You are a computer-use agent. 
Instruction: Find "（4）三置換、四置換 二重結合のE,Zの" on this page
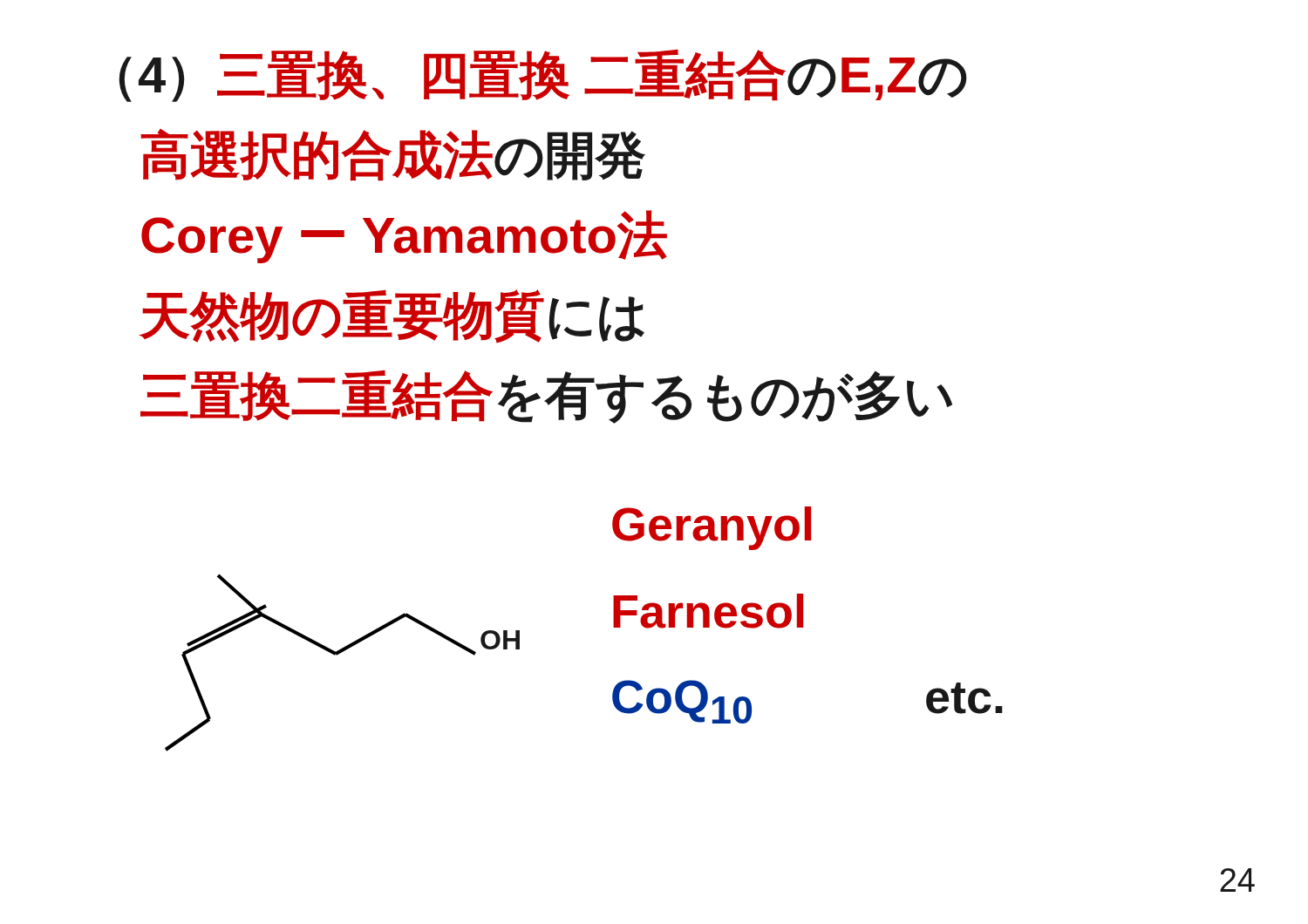click(x=528, y=75)
